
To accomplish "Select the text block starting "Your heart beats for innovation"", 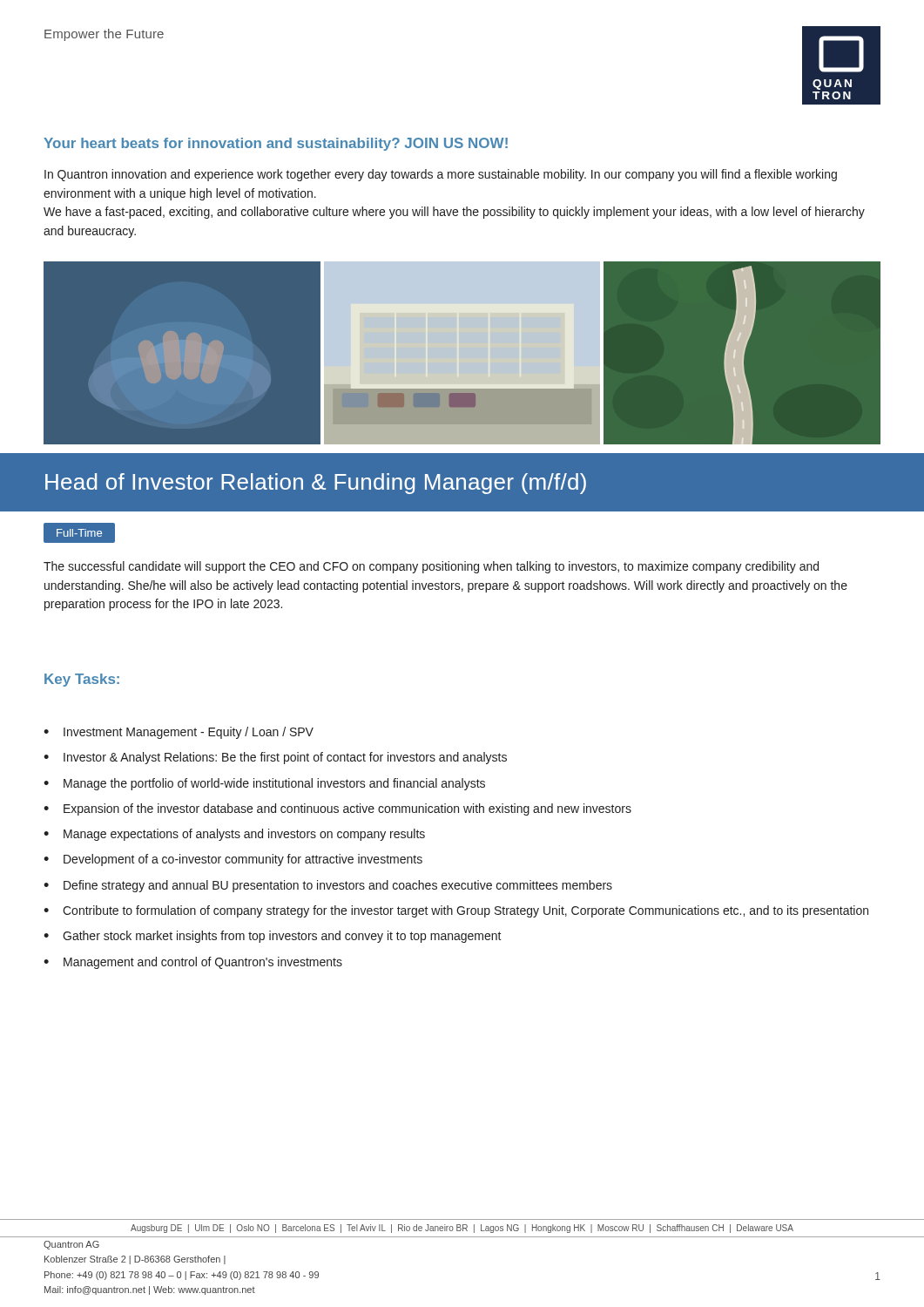I will point(276,143).
